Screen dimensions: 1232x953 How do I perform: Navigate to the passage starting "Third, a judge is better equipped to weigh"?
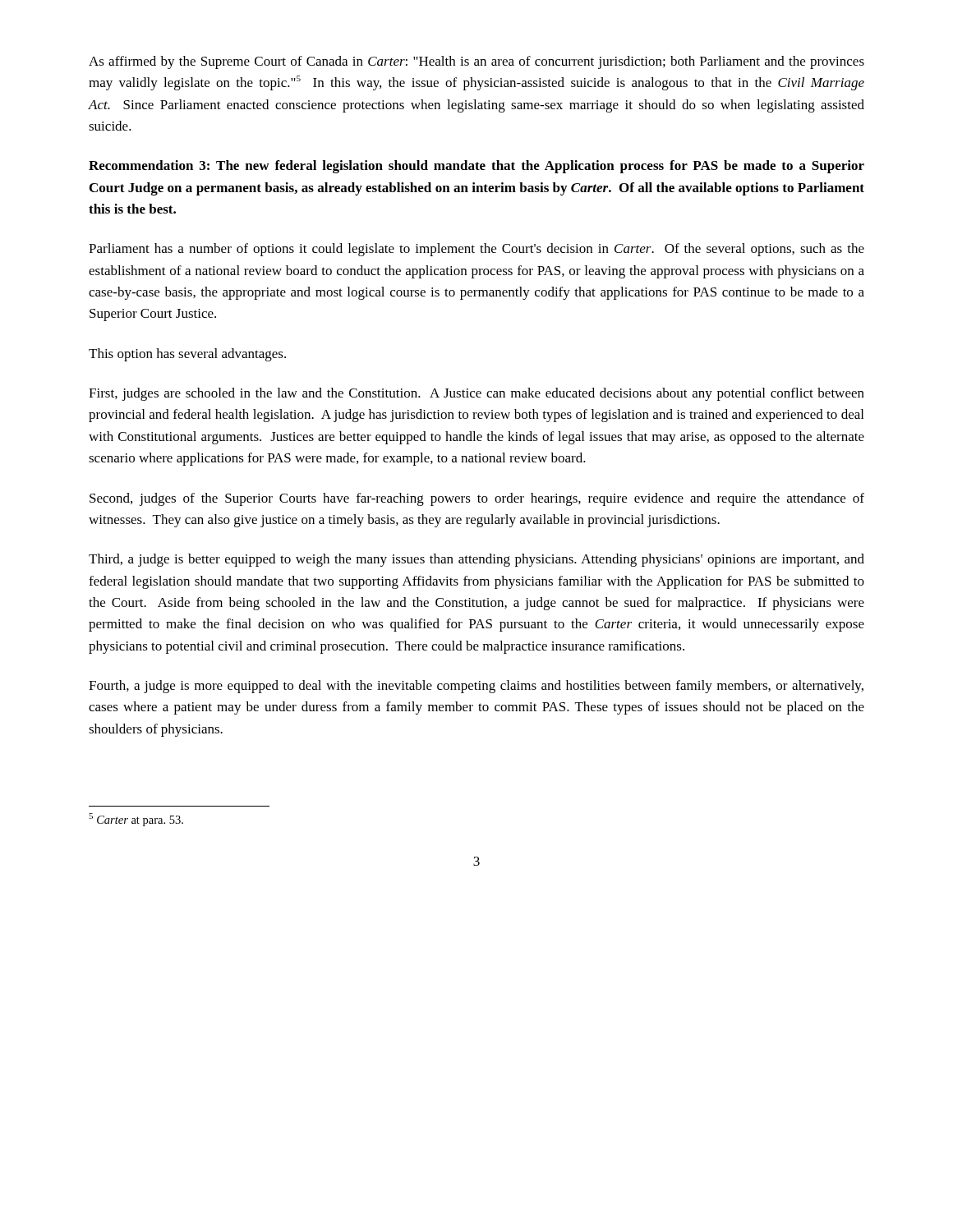click(x=476, y=602)
